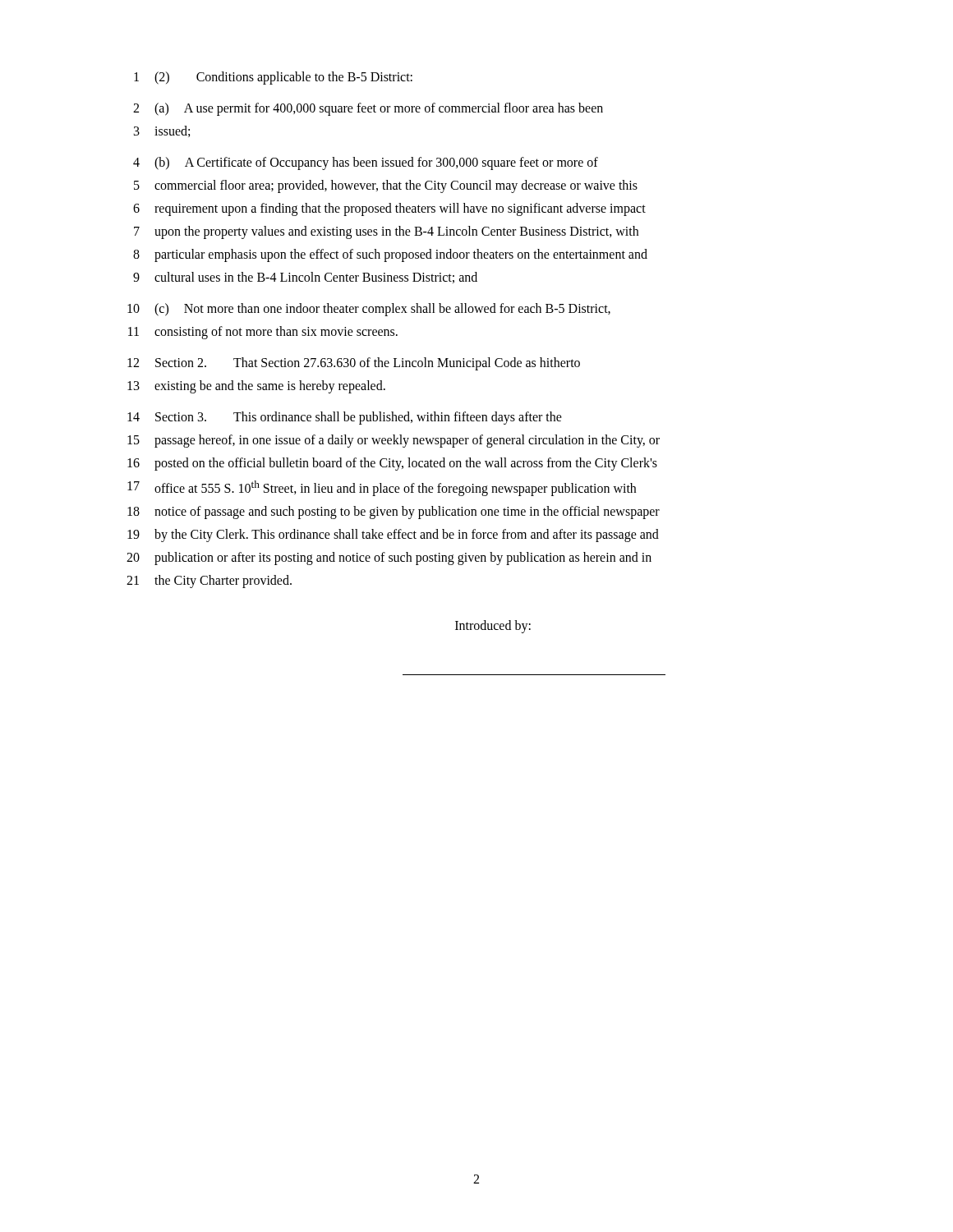Find the block on this page that starts "12 Section 2.That Section"
Viewport: 953px width, 1232px height.
476,363
